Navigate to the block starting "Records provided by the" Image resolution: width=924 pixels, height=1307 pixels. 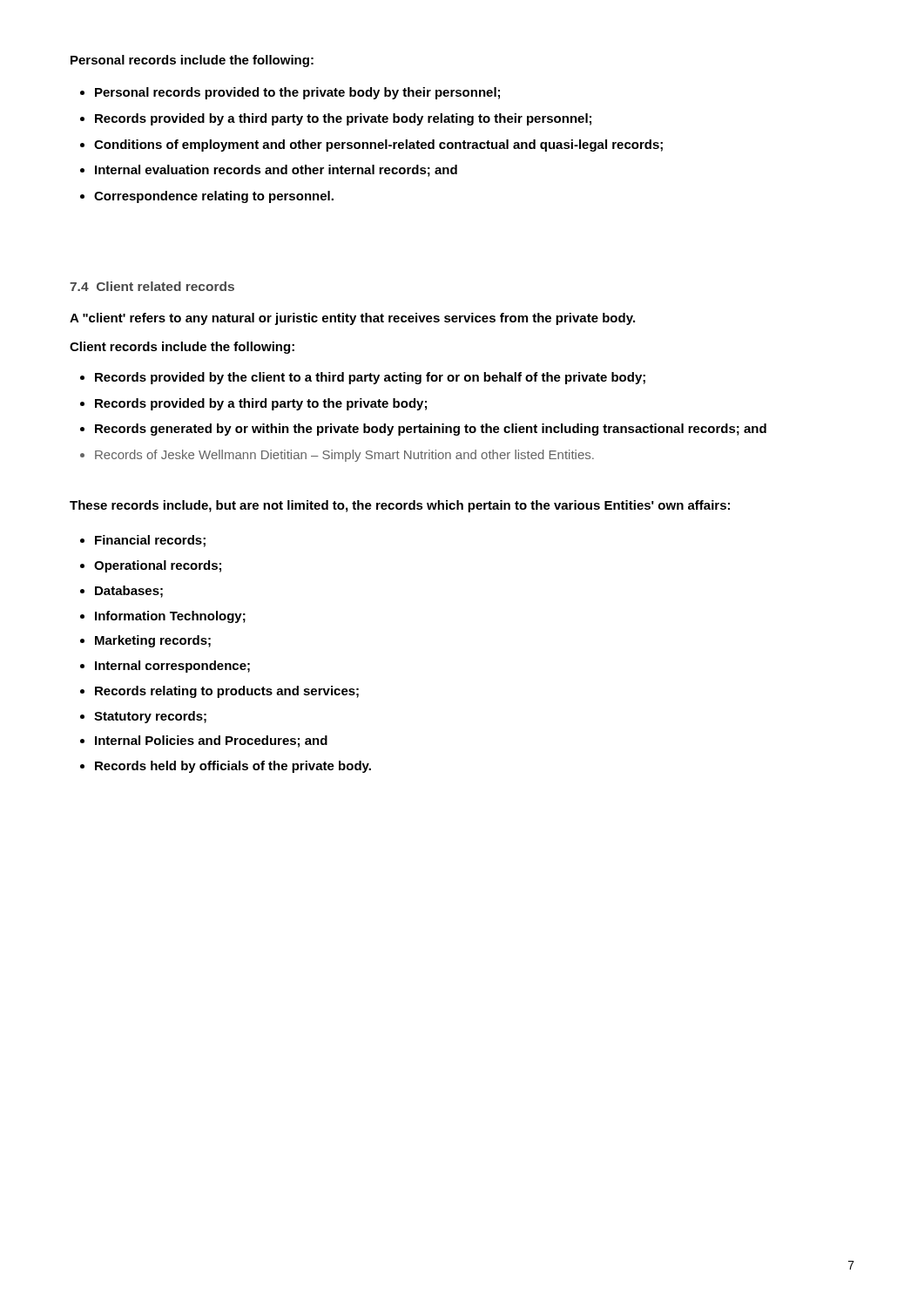point(474,377)
